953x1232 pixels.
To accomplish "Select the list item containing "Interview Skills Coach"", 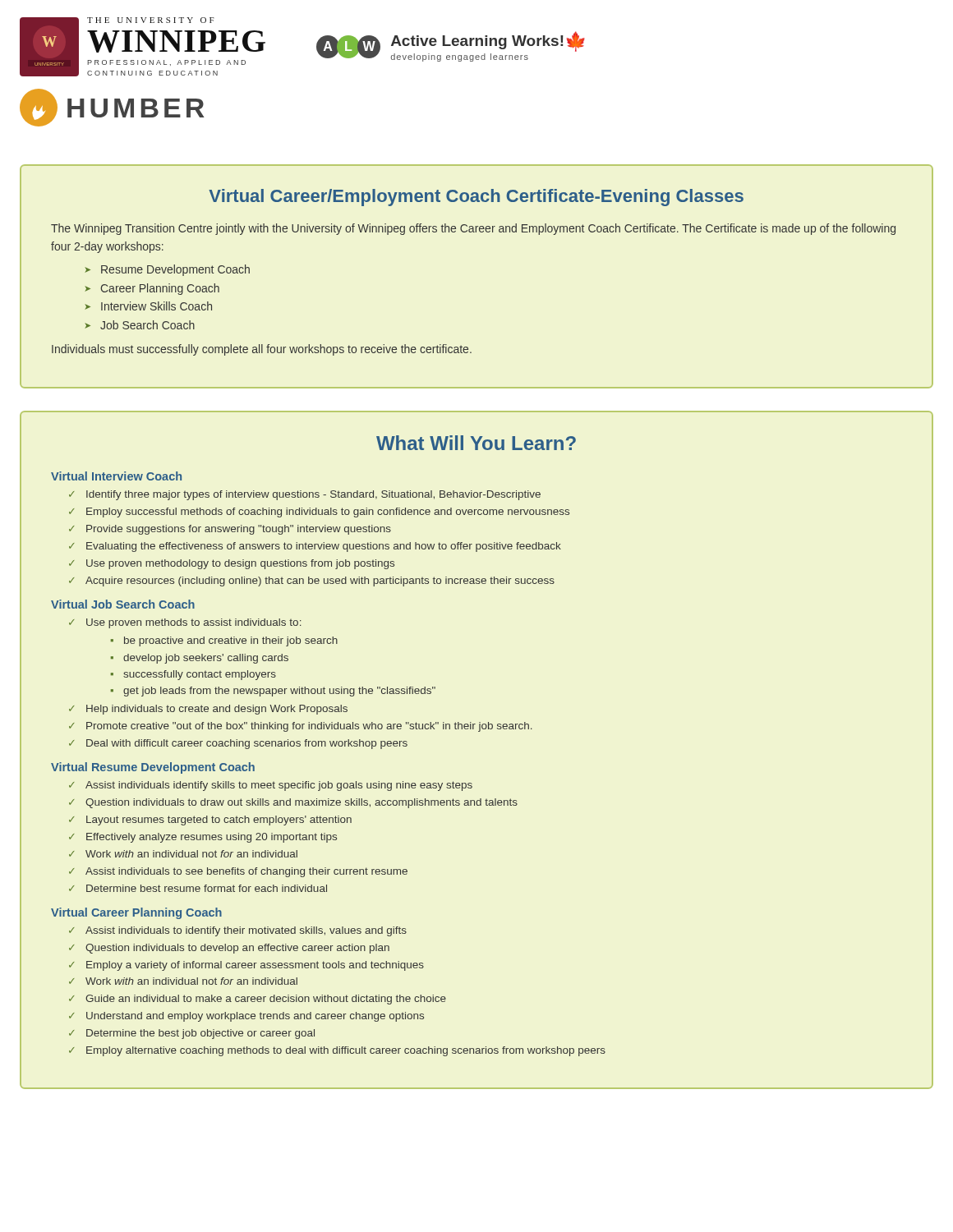I will click(156, 306).
